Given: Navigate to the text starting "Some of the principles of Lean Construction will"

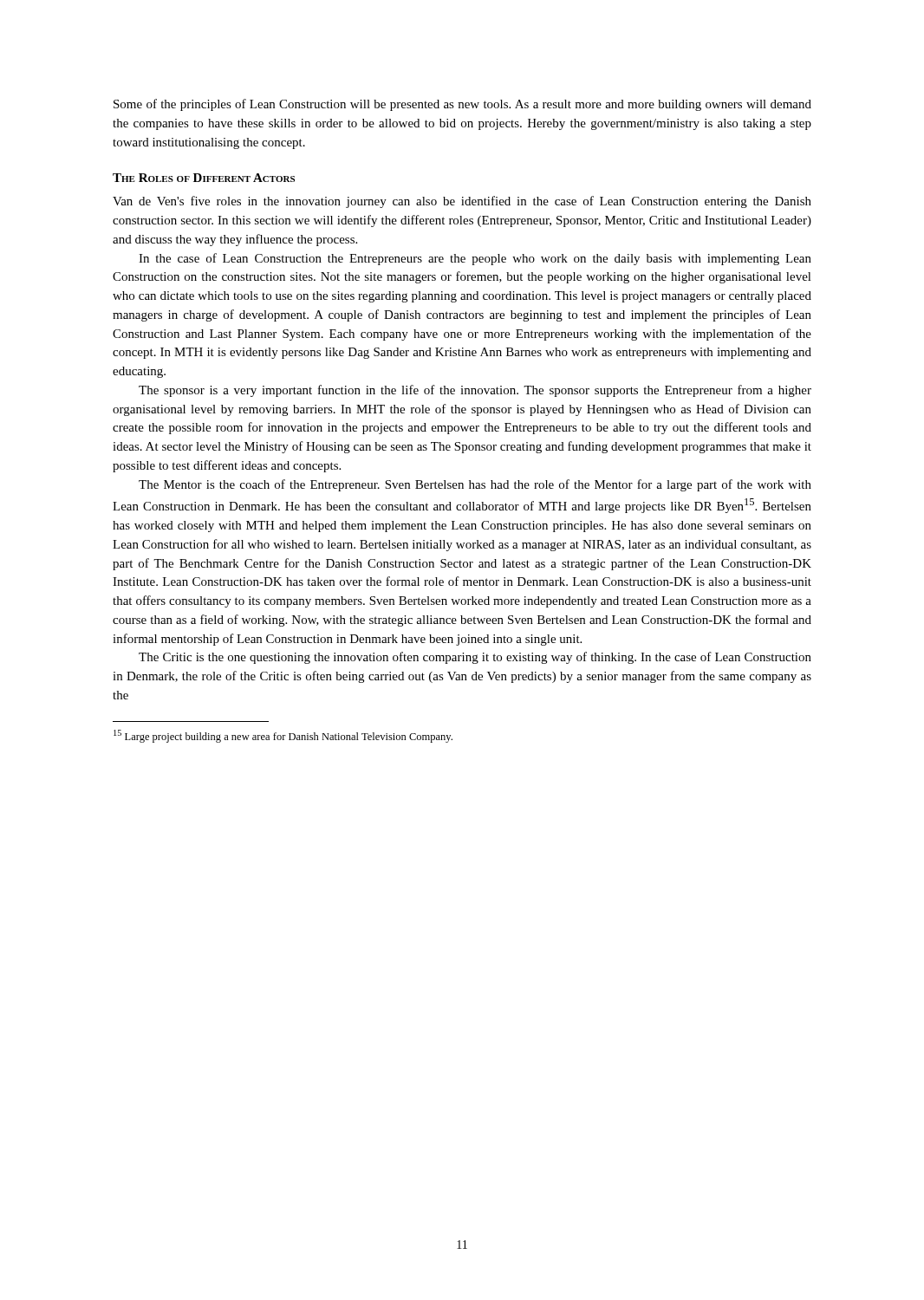Looking at the screenshot, I should (462, 123).
